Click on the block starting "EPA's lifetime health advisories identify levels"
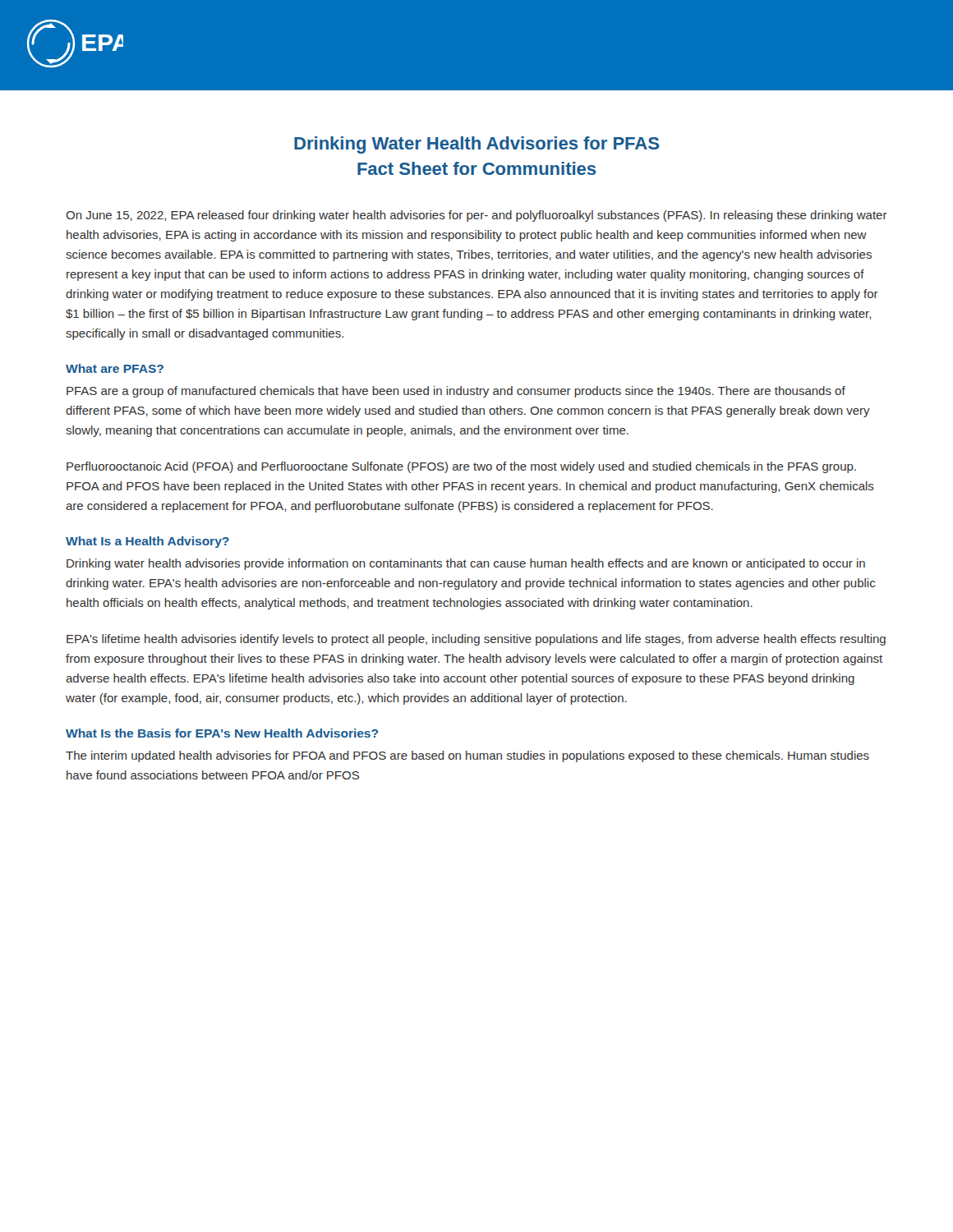The width and height of the screenshot is (953, 1232). pyautogui.click(x=476, y=668)
